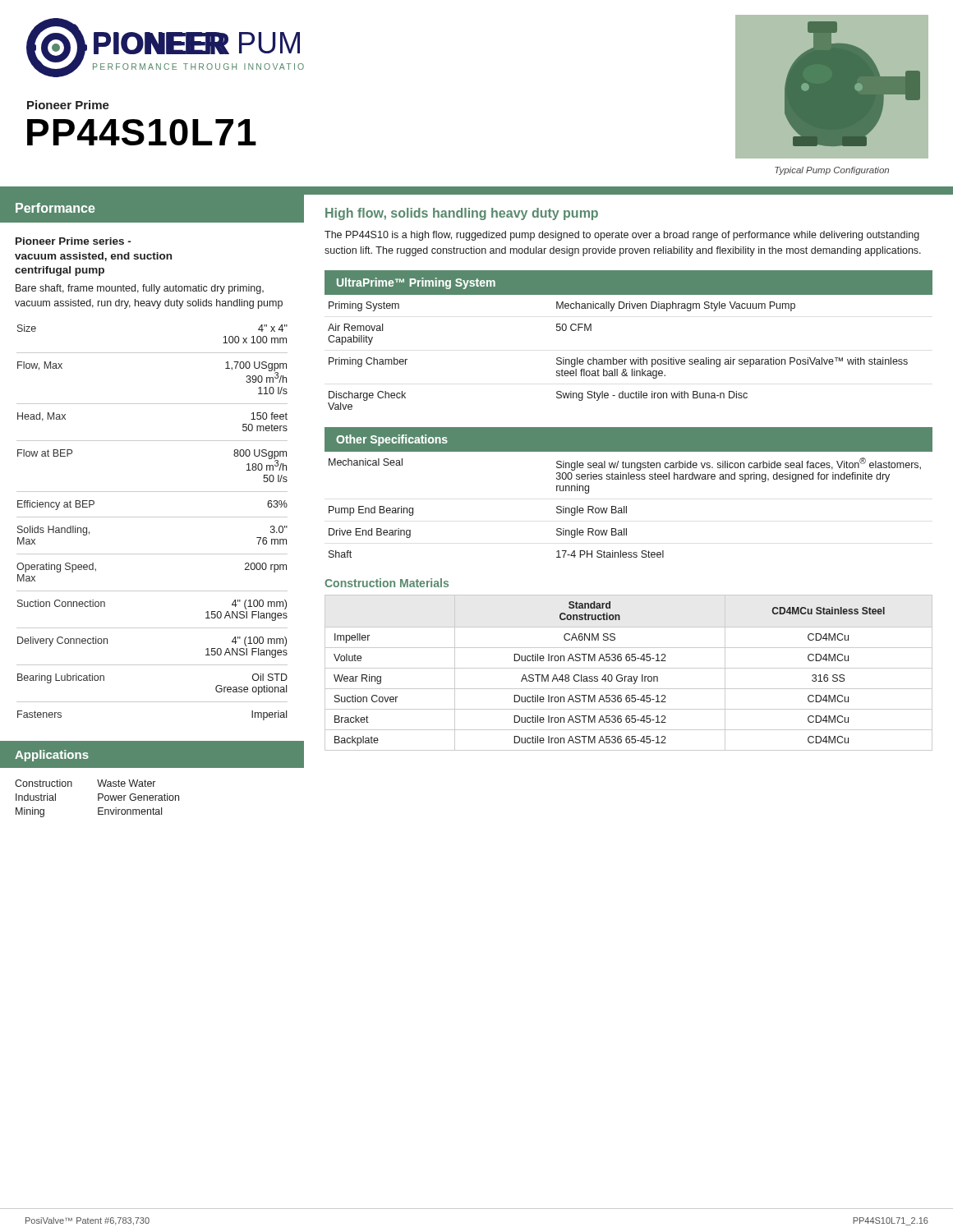
Task: Find the block starting "UltraPrime™ Priming System"
Action: click(x=416, y=282)
